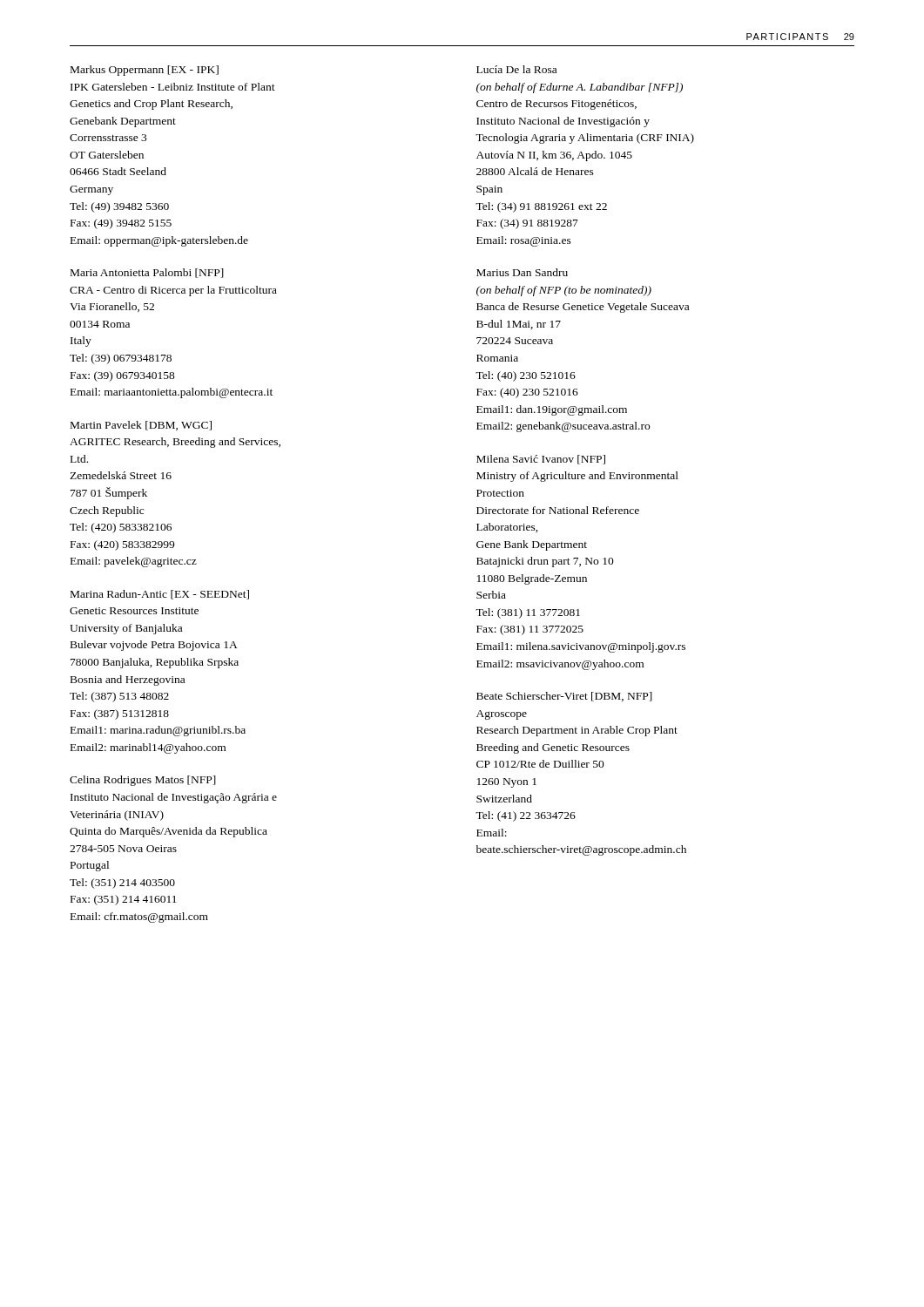Find the text block that says "Beate Schierscher-Viret [DBM, NFP] Agroscope"

pyautogui.click(x=564, y=697)
